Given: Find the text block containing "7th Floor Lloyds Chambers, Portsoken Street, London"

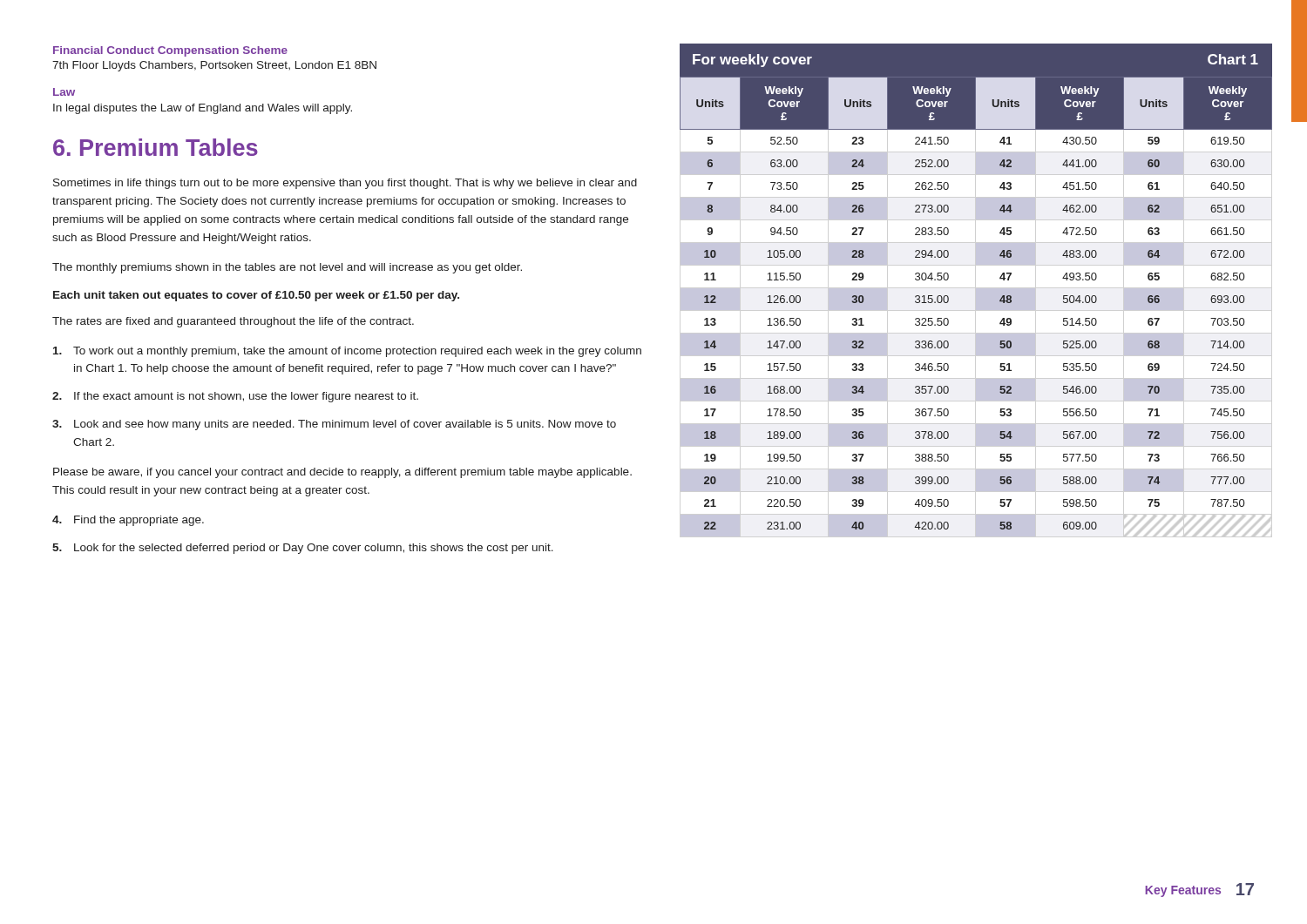Looking at the screenshot, I should pos(215,65).
